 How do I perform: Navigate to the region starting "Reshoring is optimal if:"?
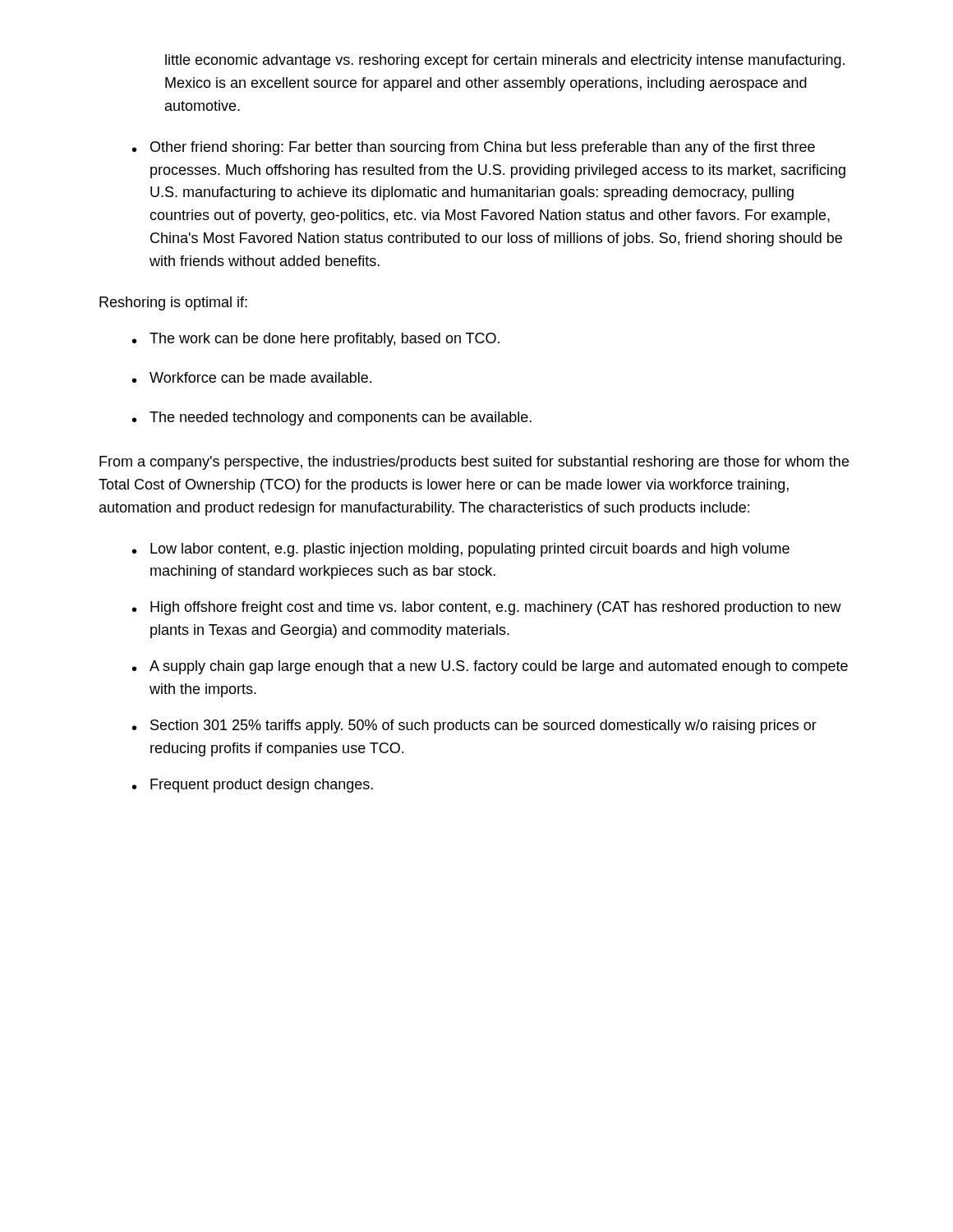[x=173, y=302]
